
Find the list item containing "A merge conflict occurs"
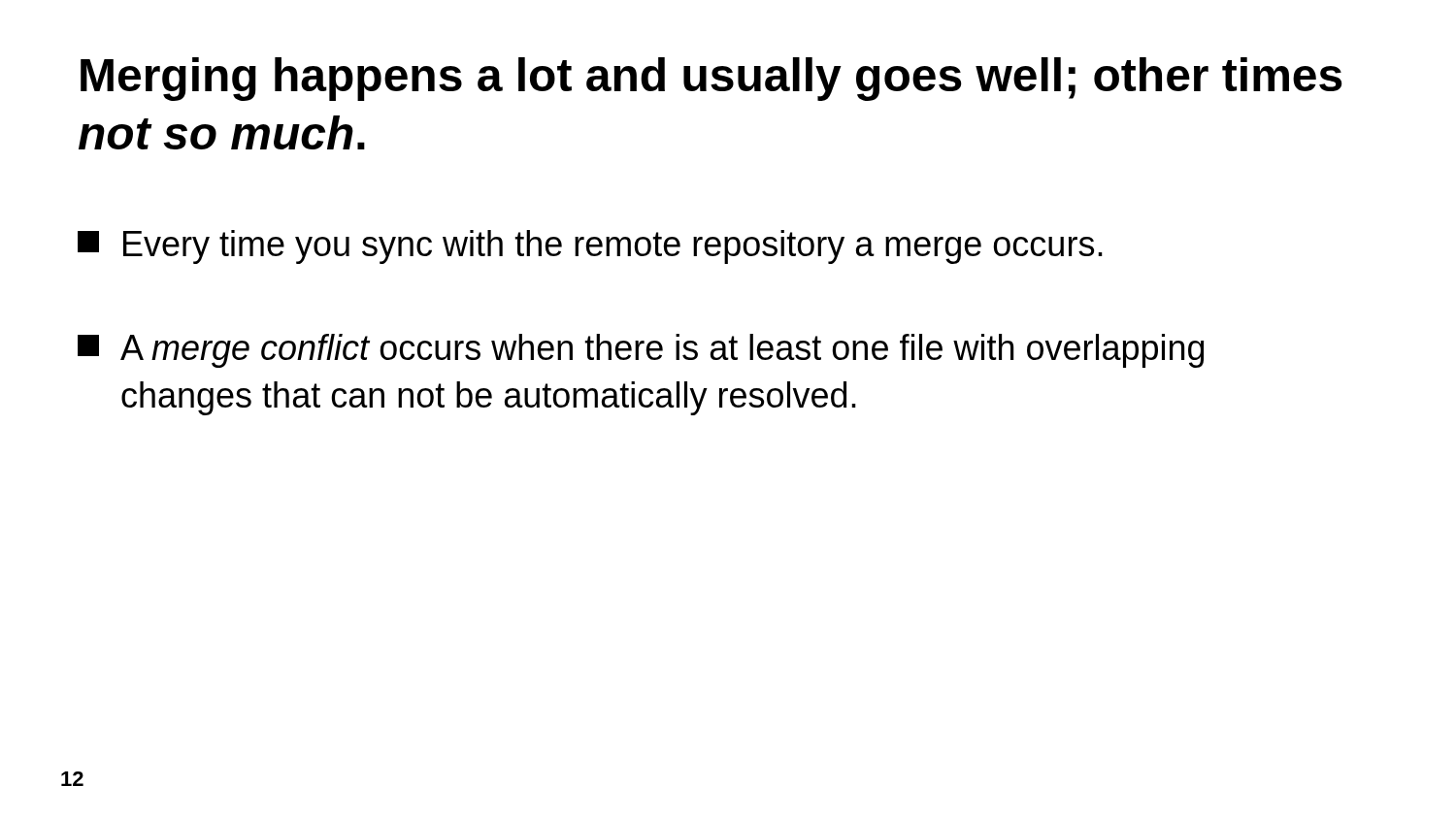709,372
